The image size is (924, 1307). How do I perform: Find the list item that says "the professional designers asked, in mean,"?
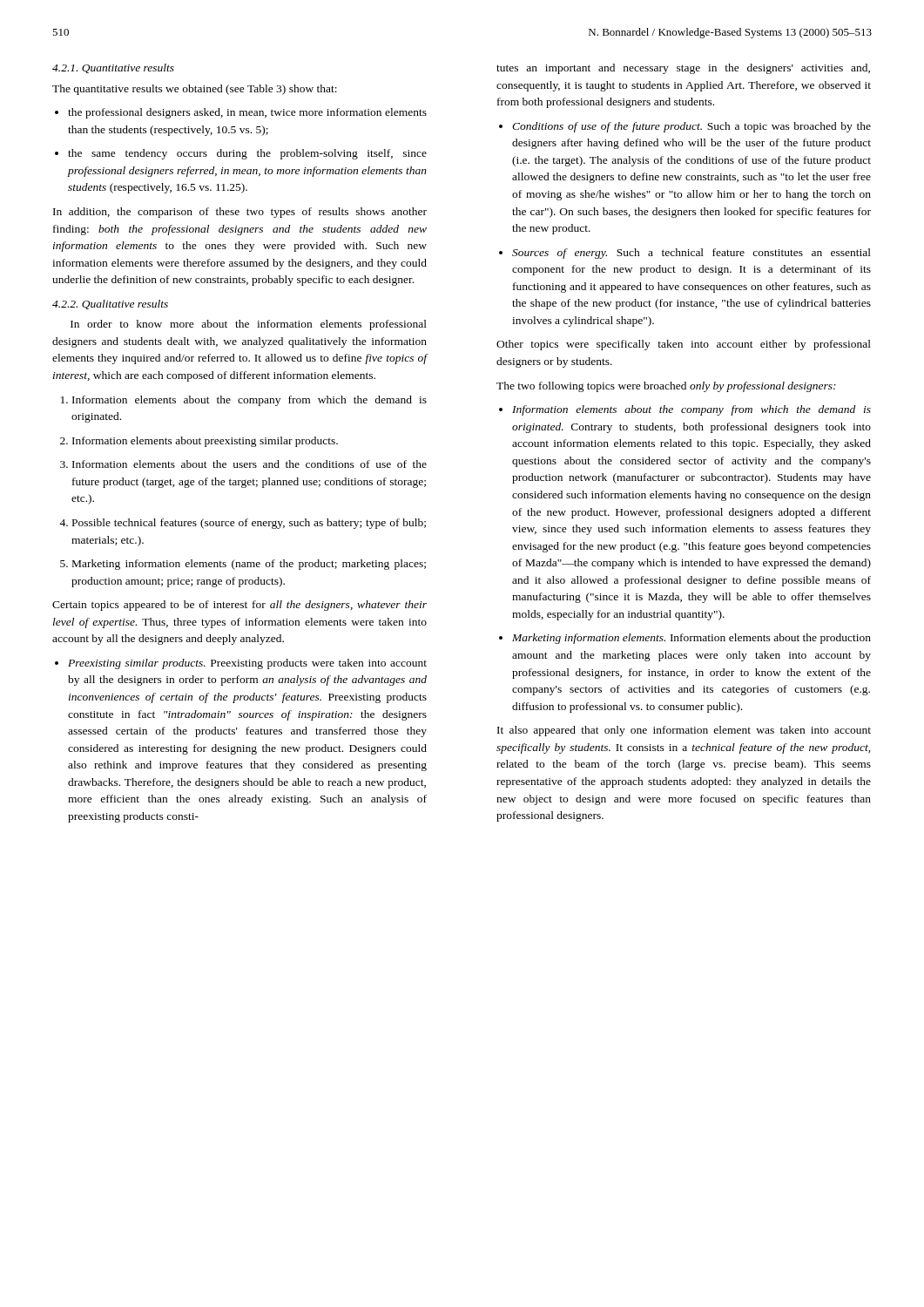pyautogui.click(x=240, y=121)
